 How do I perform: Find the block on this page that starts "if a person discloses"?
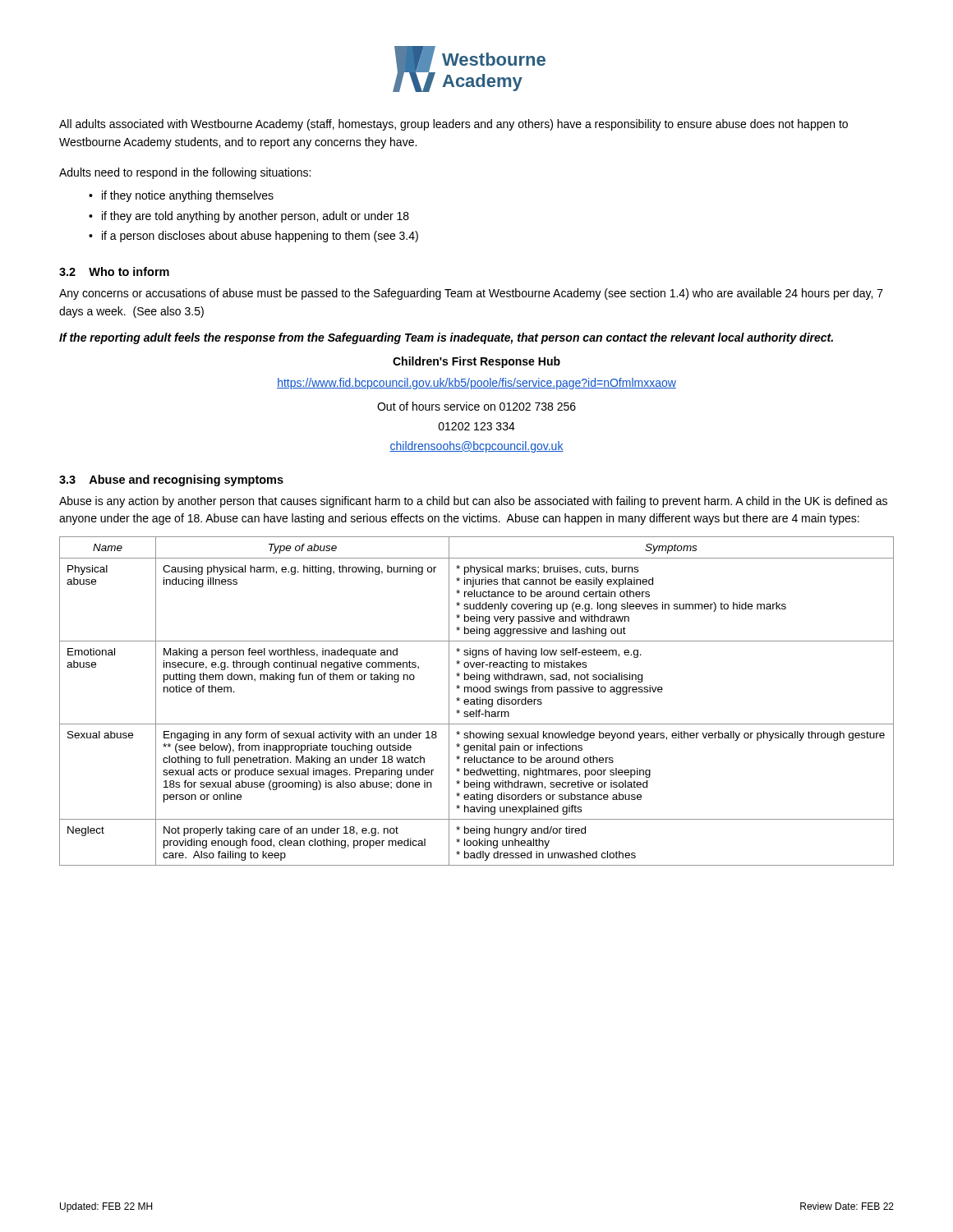[260, 236]
